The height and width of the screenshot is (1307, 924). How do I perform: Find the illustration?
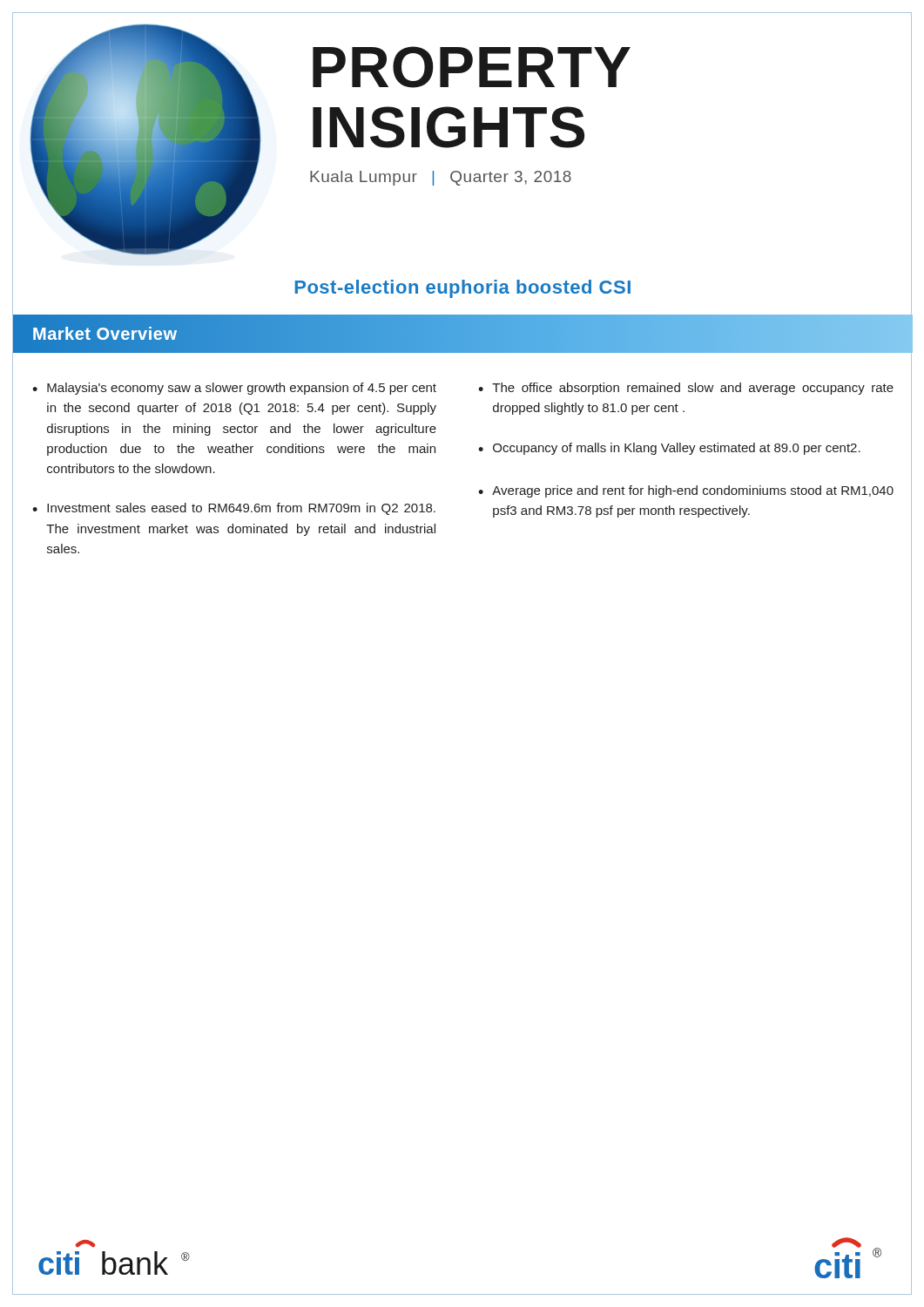148,139
